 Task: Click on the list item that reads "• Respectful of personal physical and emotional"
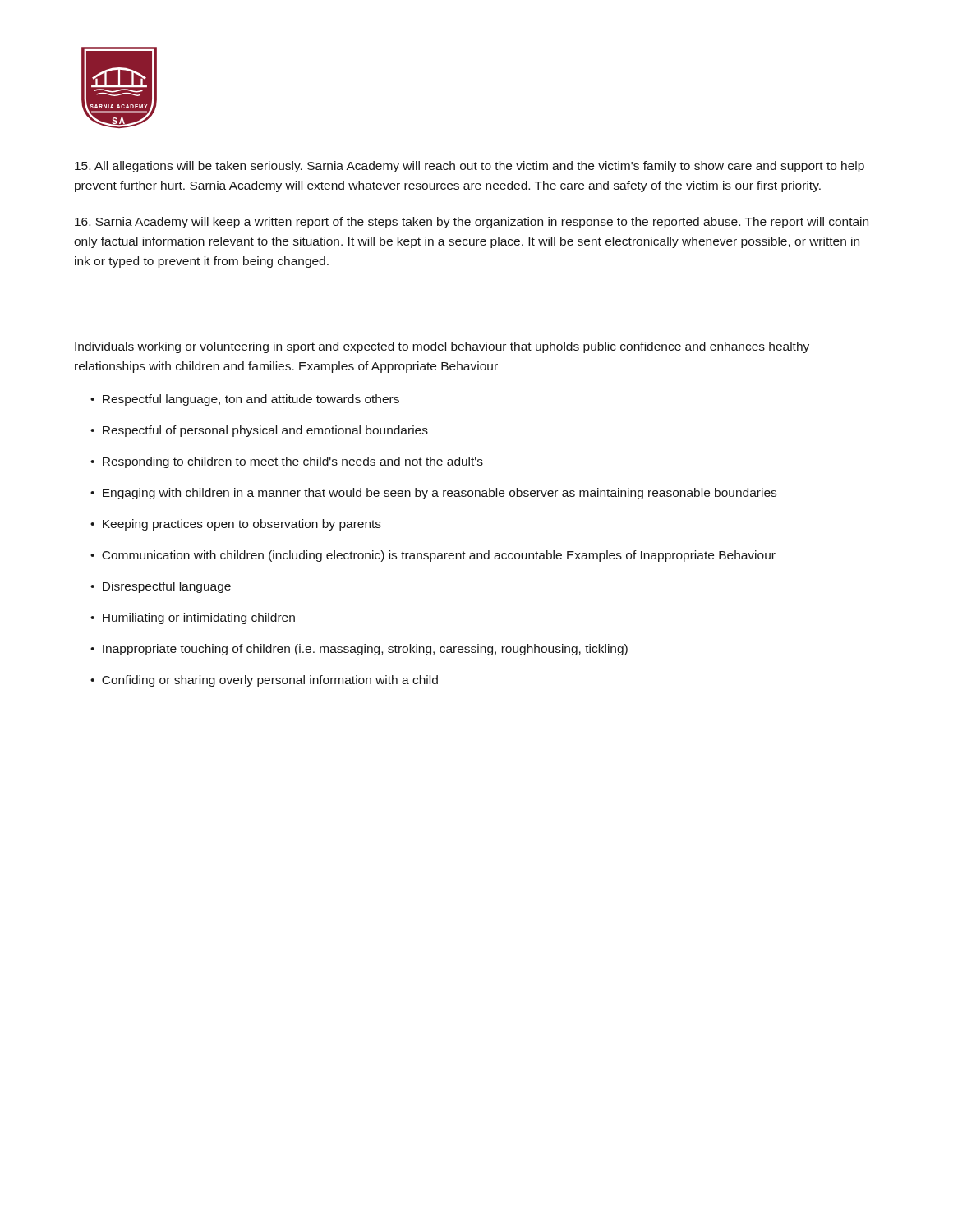[x=259, y=430]
